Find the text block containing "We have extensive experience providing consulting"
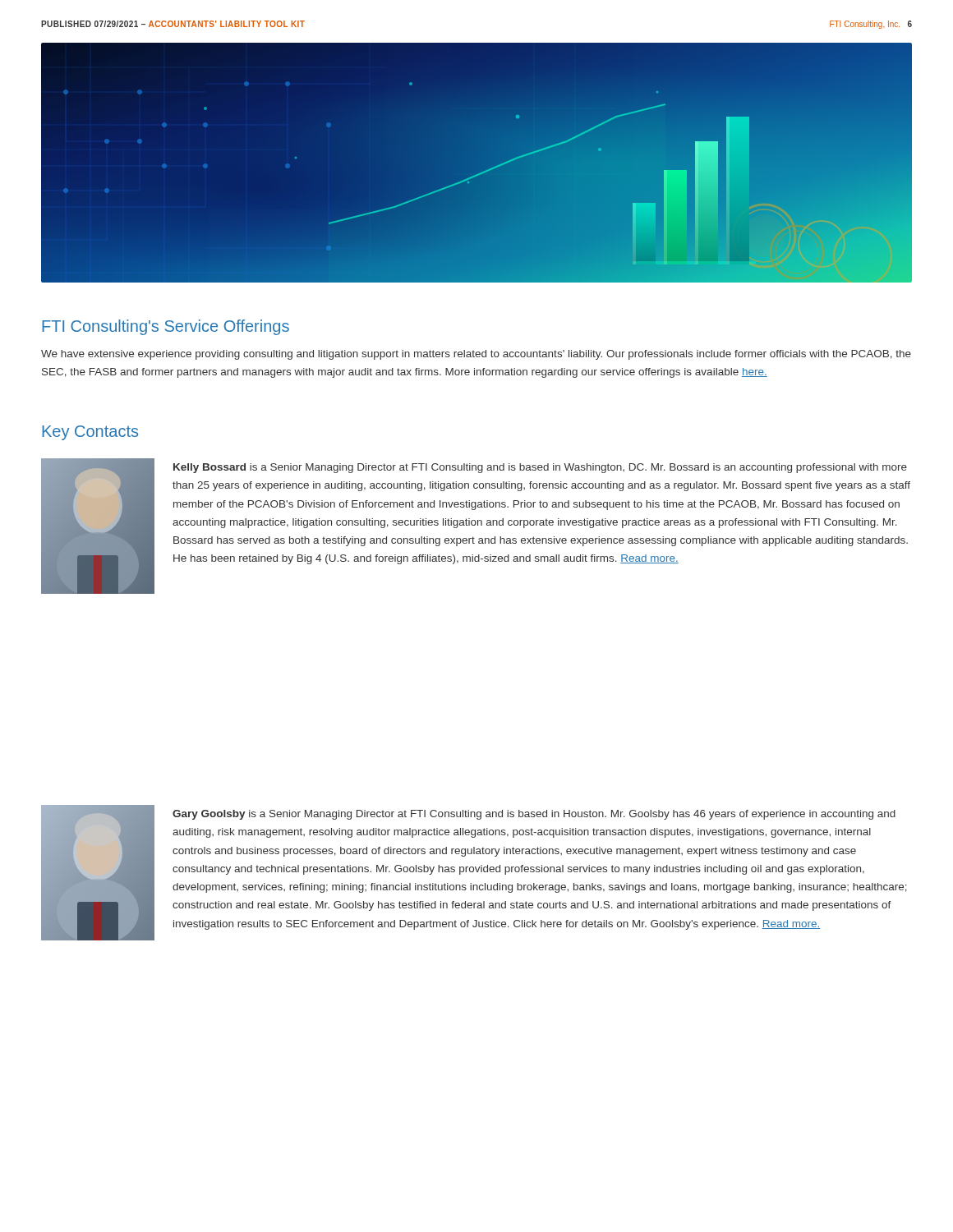The height and width of the screenshot is (1232, 953). 476,363
